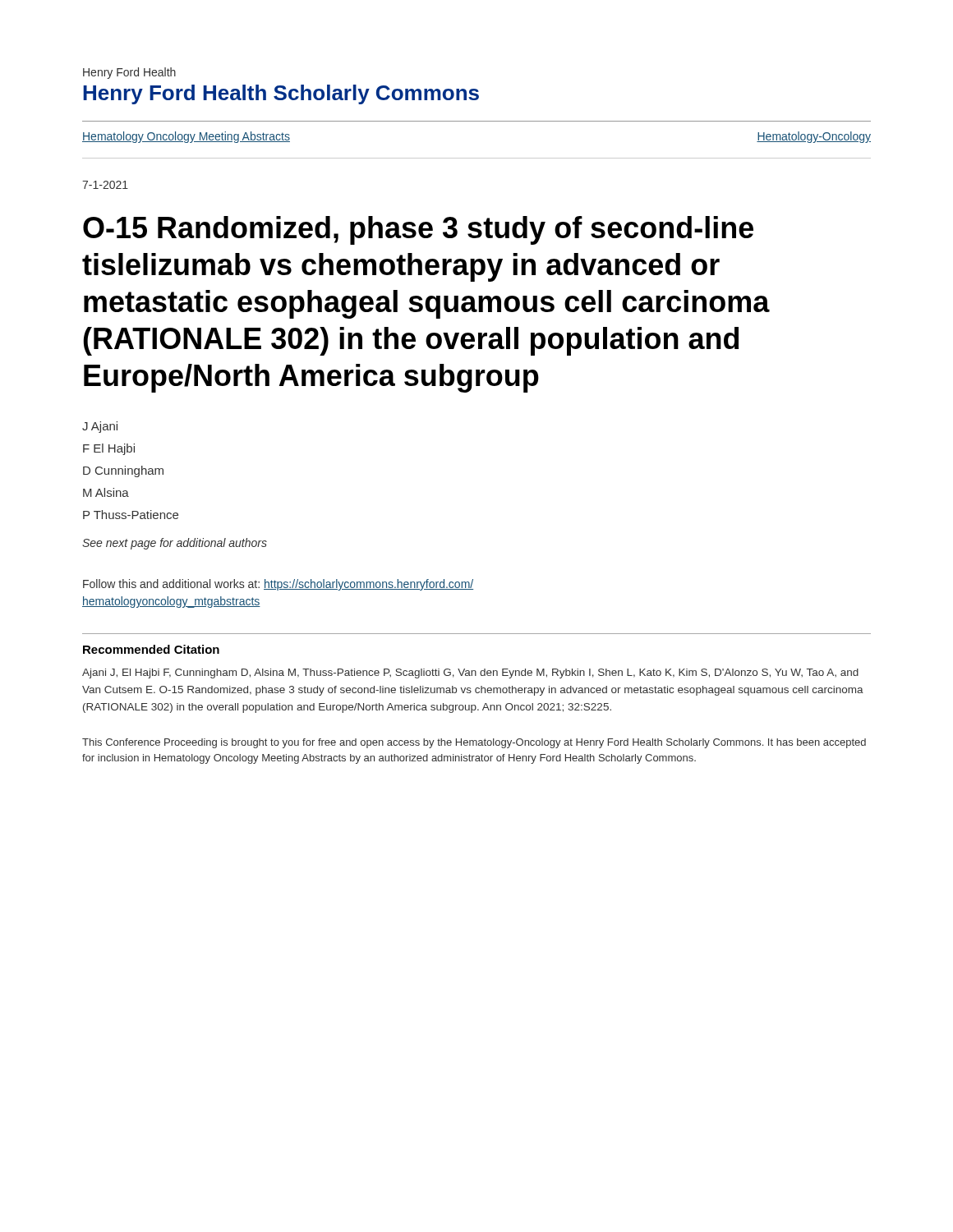Image resolution: width=953 pixels, height=1232 pixels.
Task: Point to "Recommended Citation"
Action: pos(151,649)
